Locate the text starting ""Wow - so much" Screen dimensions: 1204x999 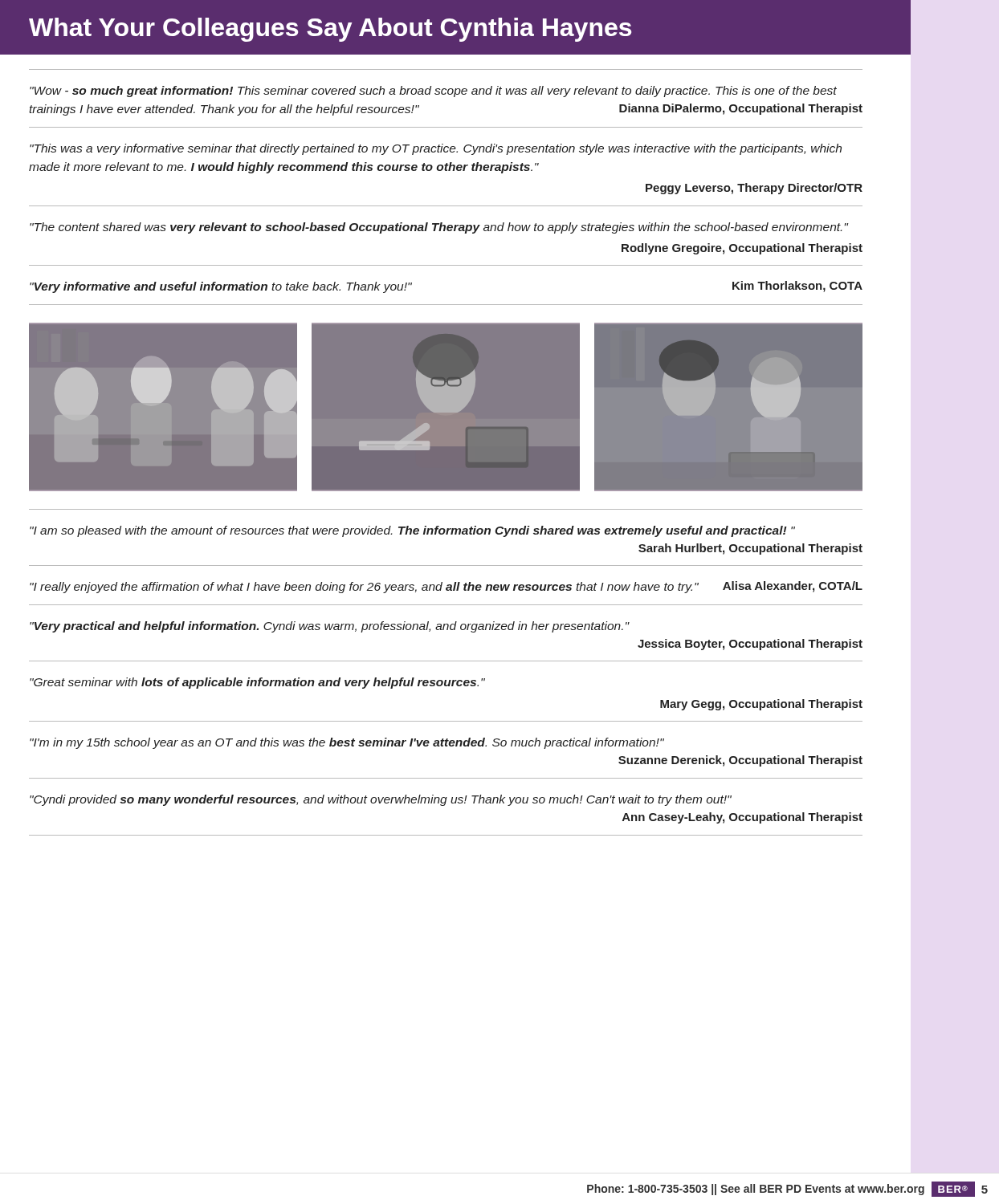(x=446, y=101)
